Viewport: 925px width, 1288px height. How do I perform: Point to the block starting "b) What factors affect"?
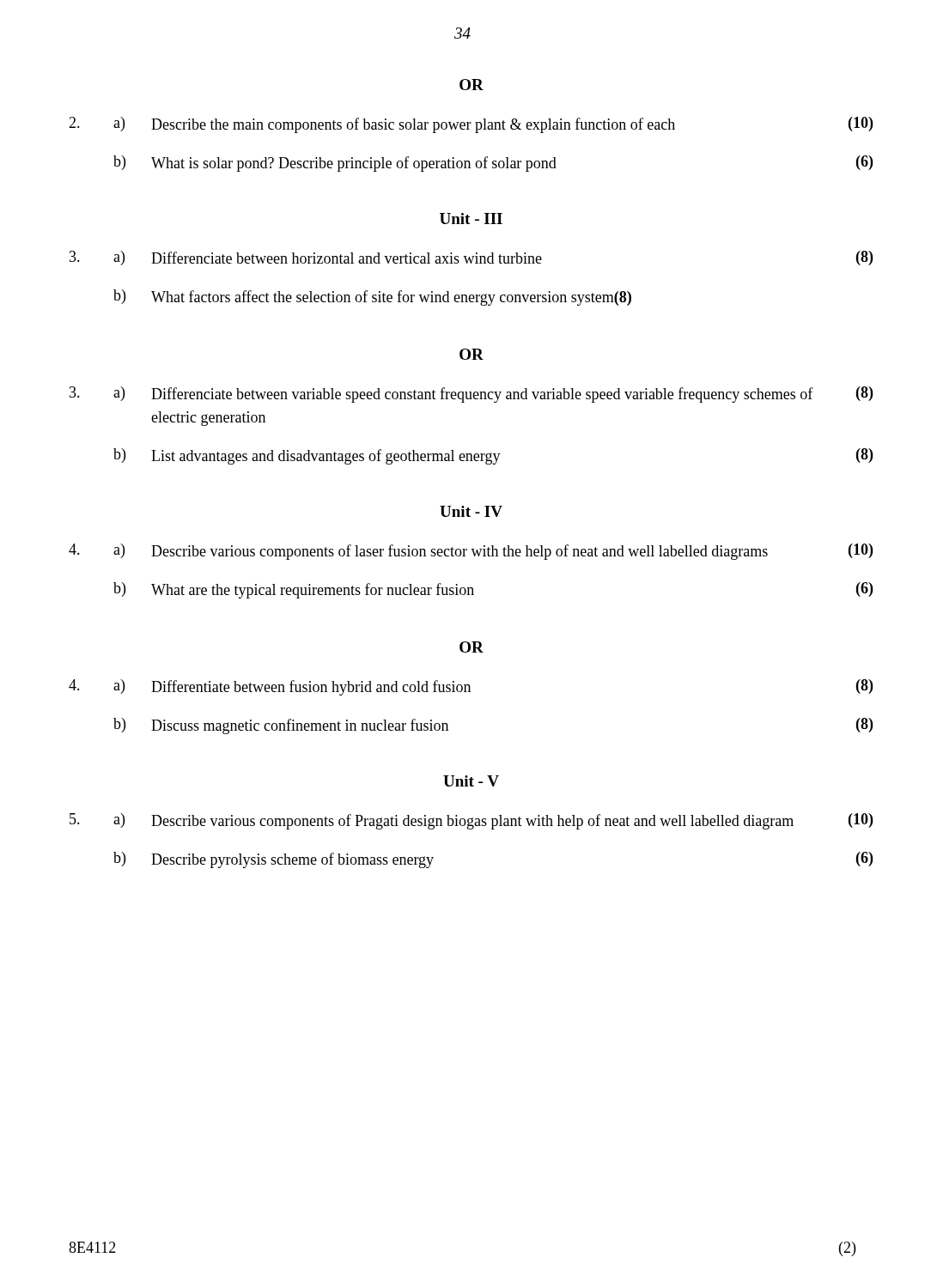pos(471,298)
